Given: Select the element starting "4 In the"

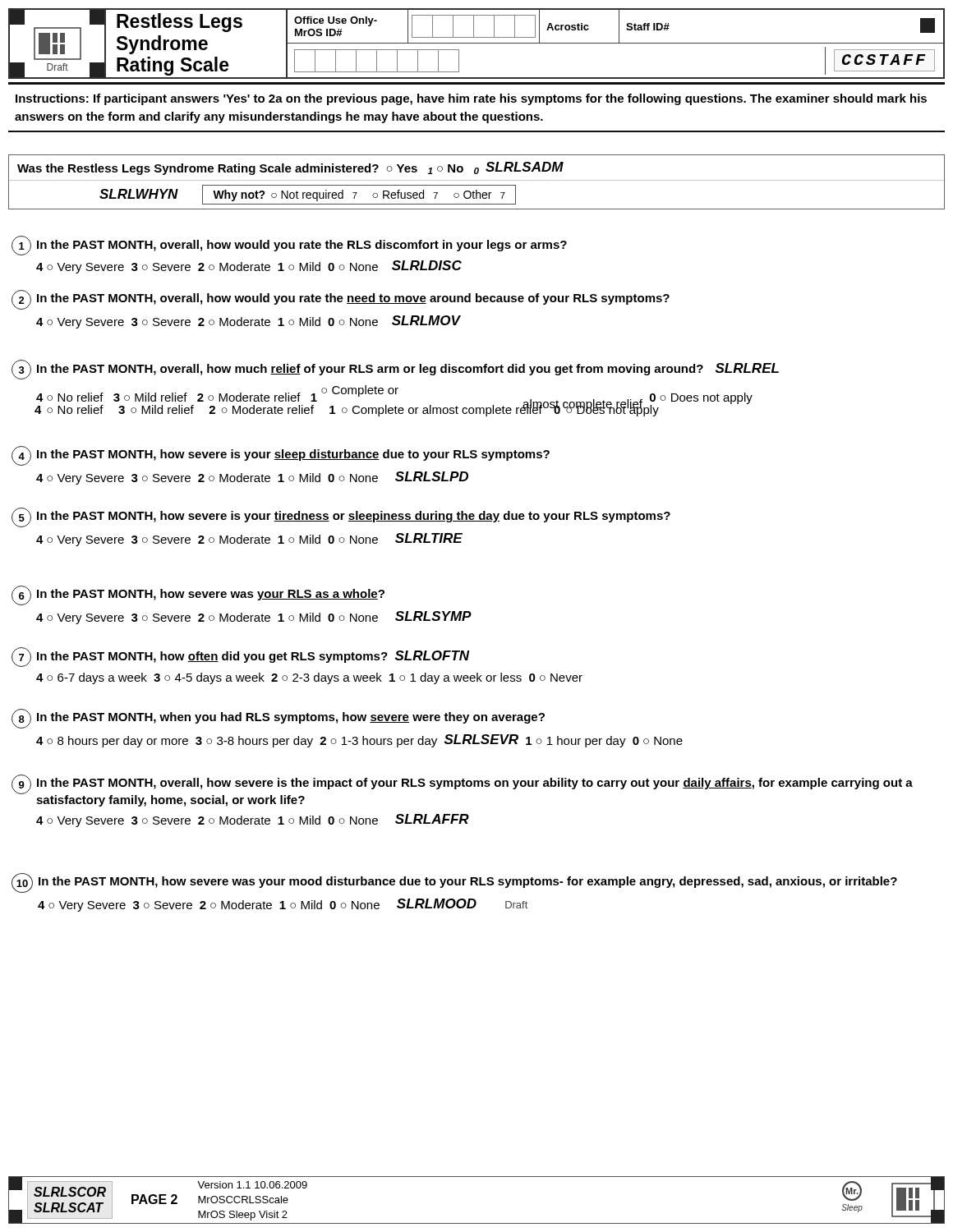Looking at the screenshot, I should point(476,464).
